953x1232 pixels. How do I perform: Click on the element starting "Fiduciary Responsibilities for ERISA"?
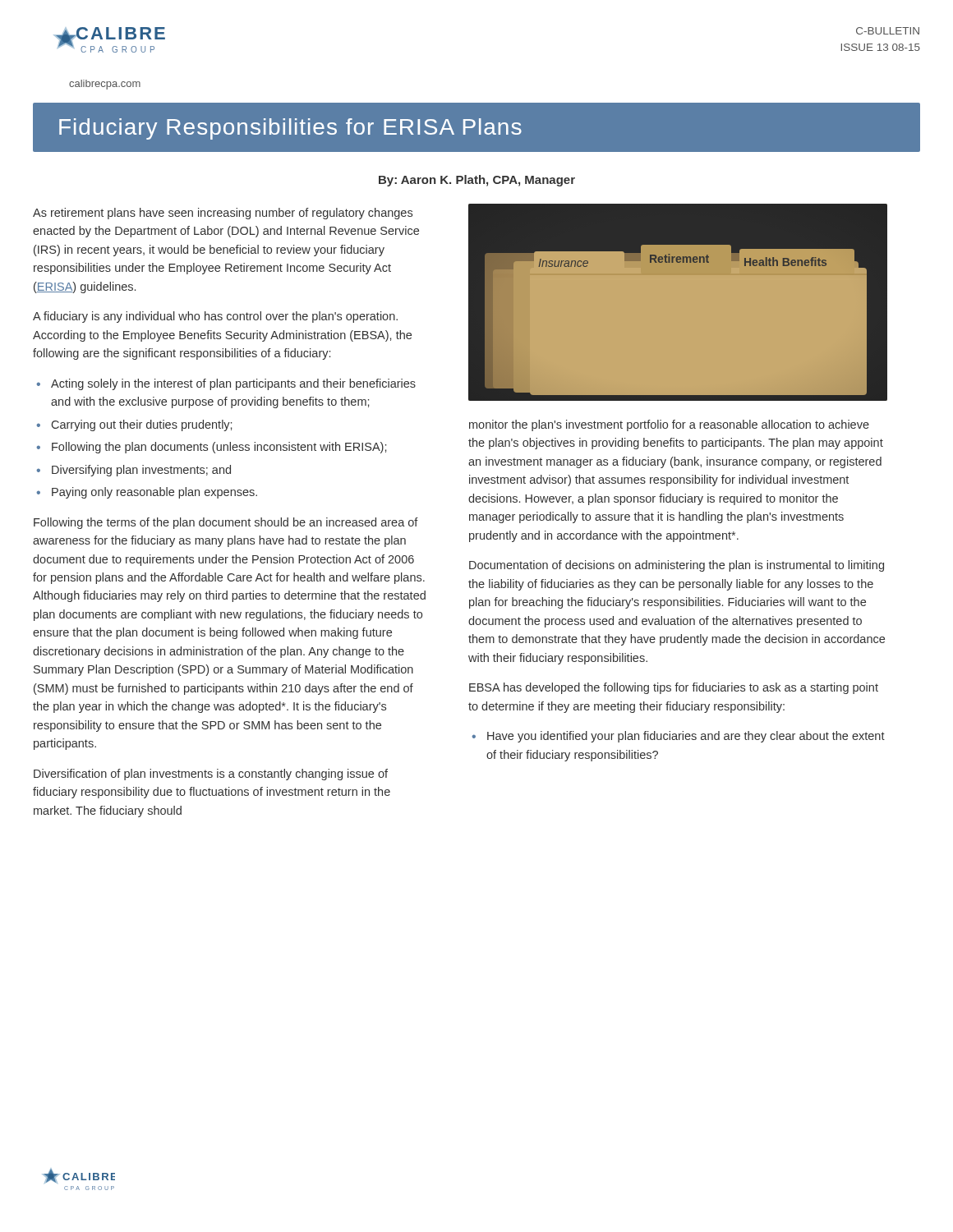point(476,127)
